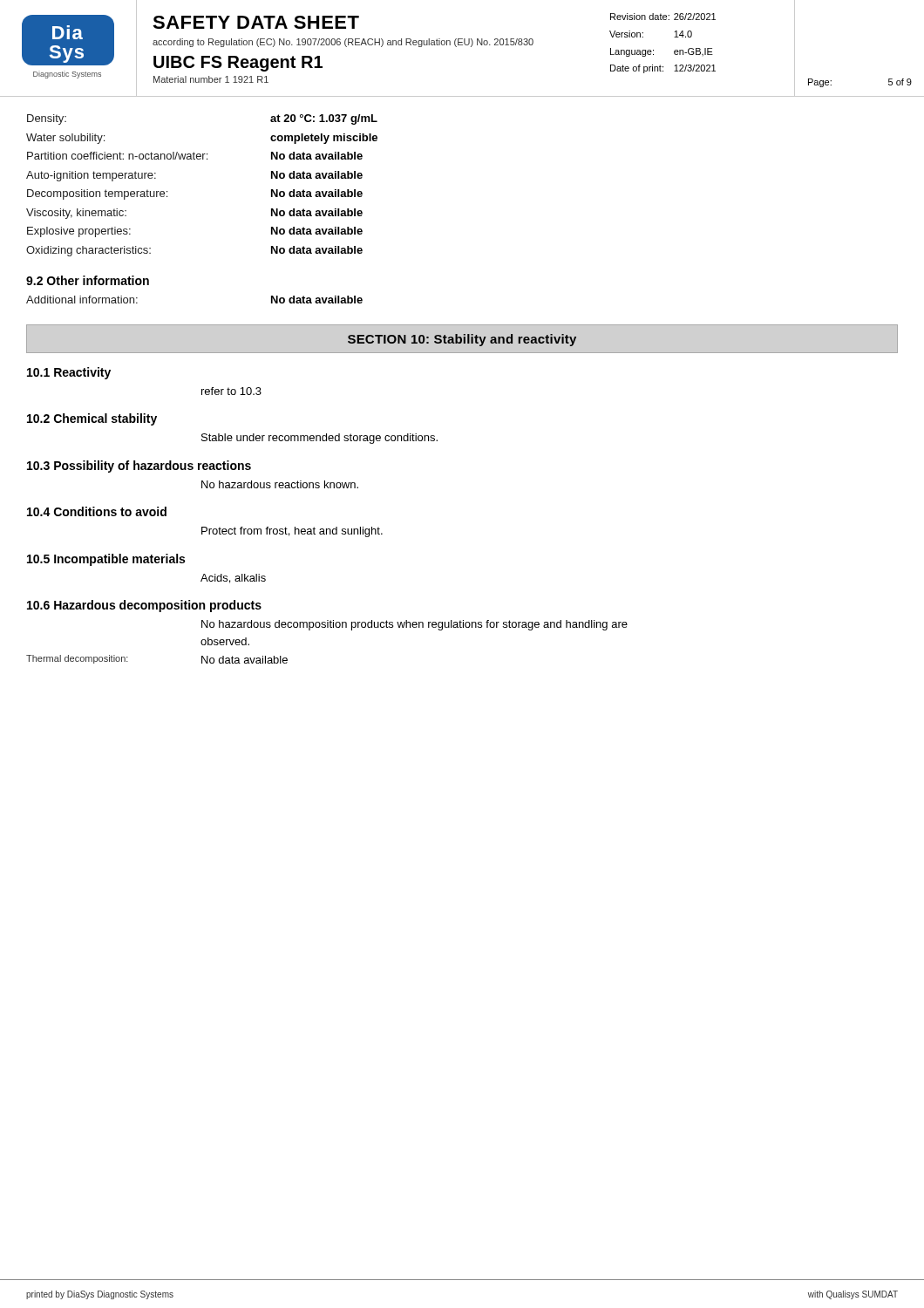Click on the text block that says "Thermal decomposition: No data"

coord(80,660)
